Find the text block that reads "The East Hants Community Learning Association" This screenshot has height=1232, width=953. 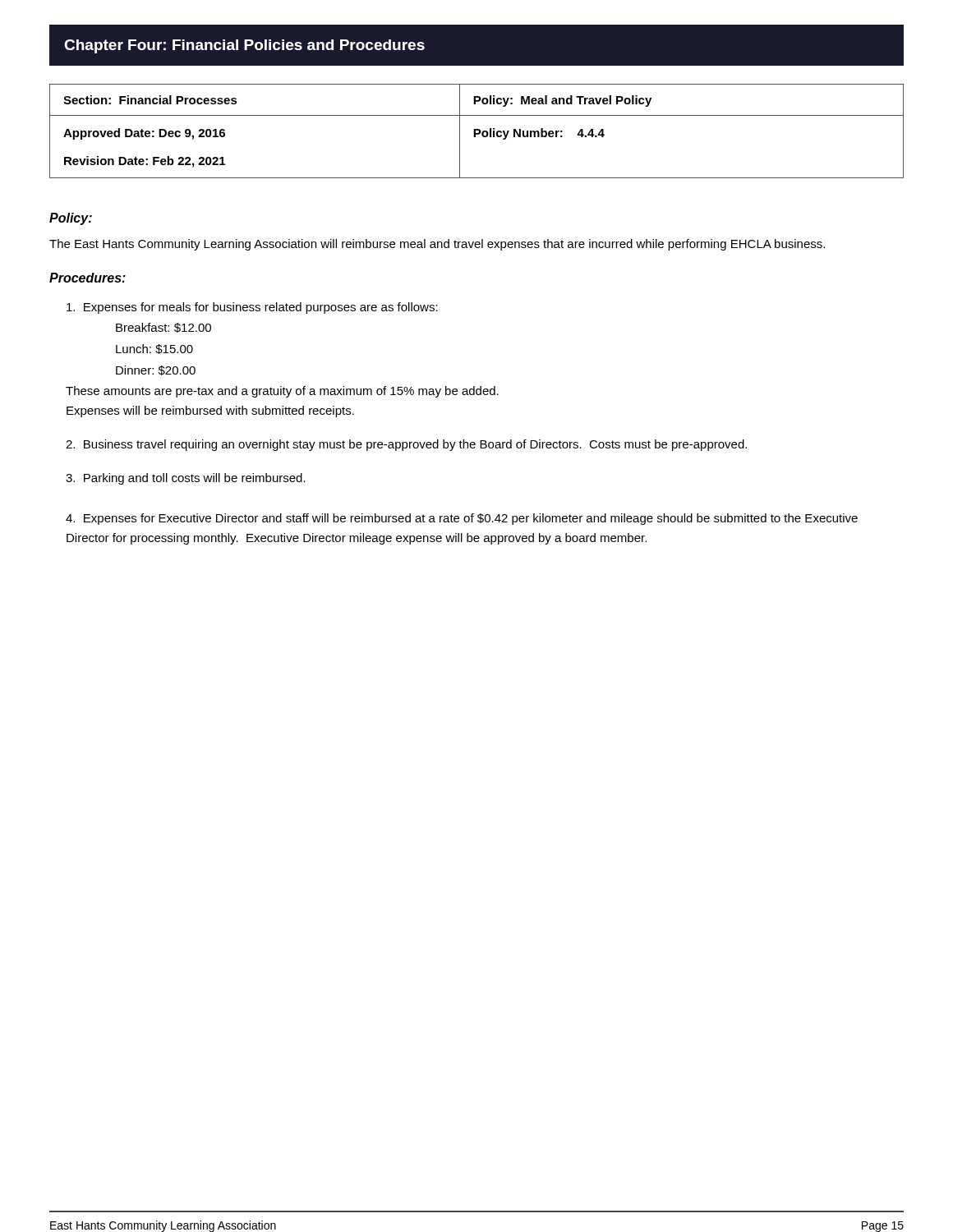(438, 244)
